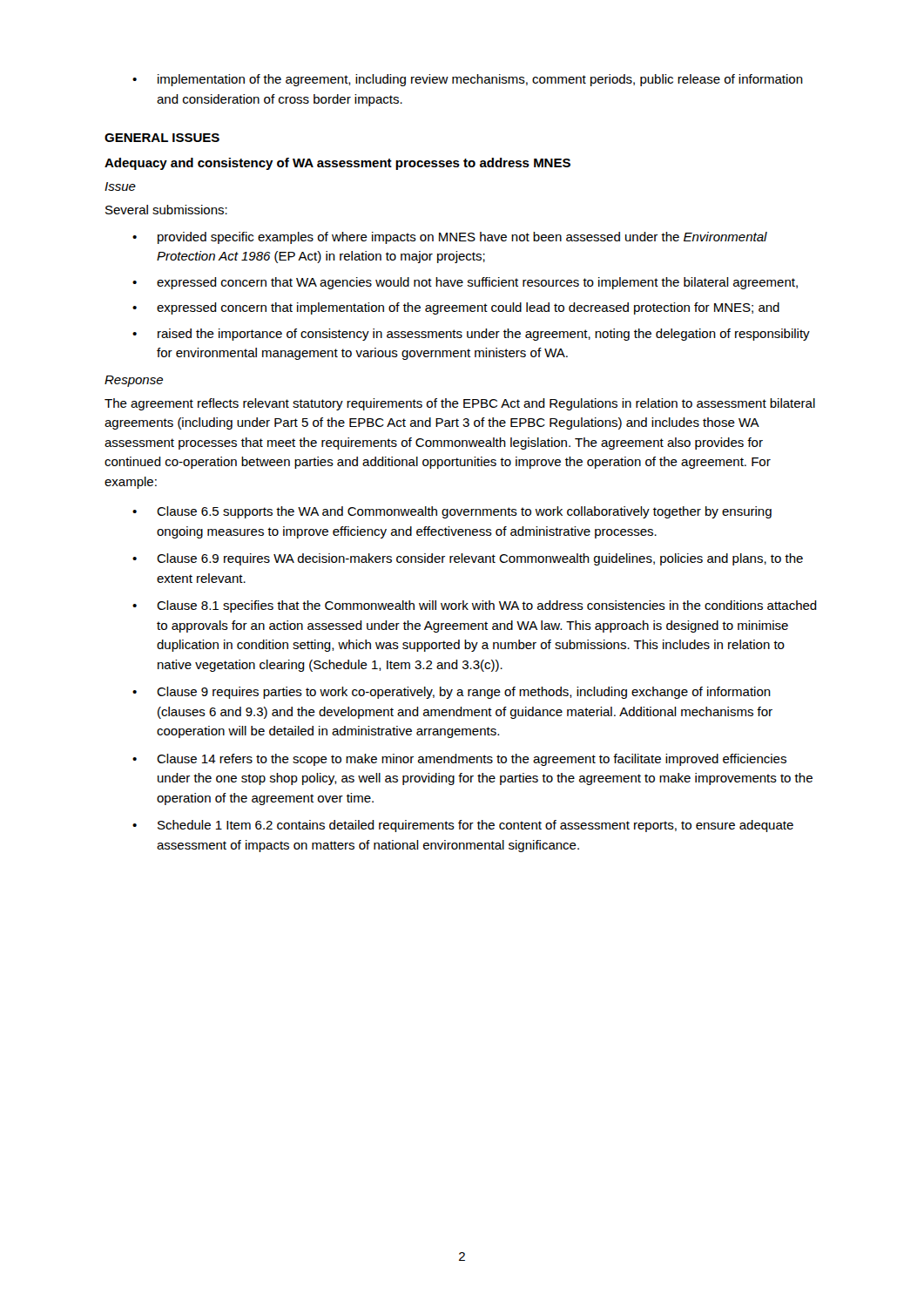Viewport: 924px width, 1307px height.
Task: Locate the list item with the text "• Schedule 1"
Action: (x=476, y=835)
